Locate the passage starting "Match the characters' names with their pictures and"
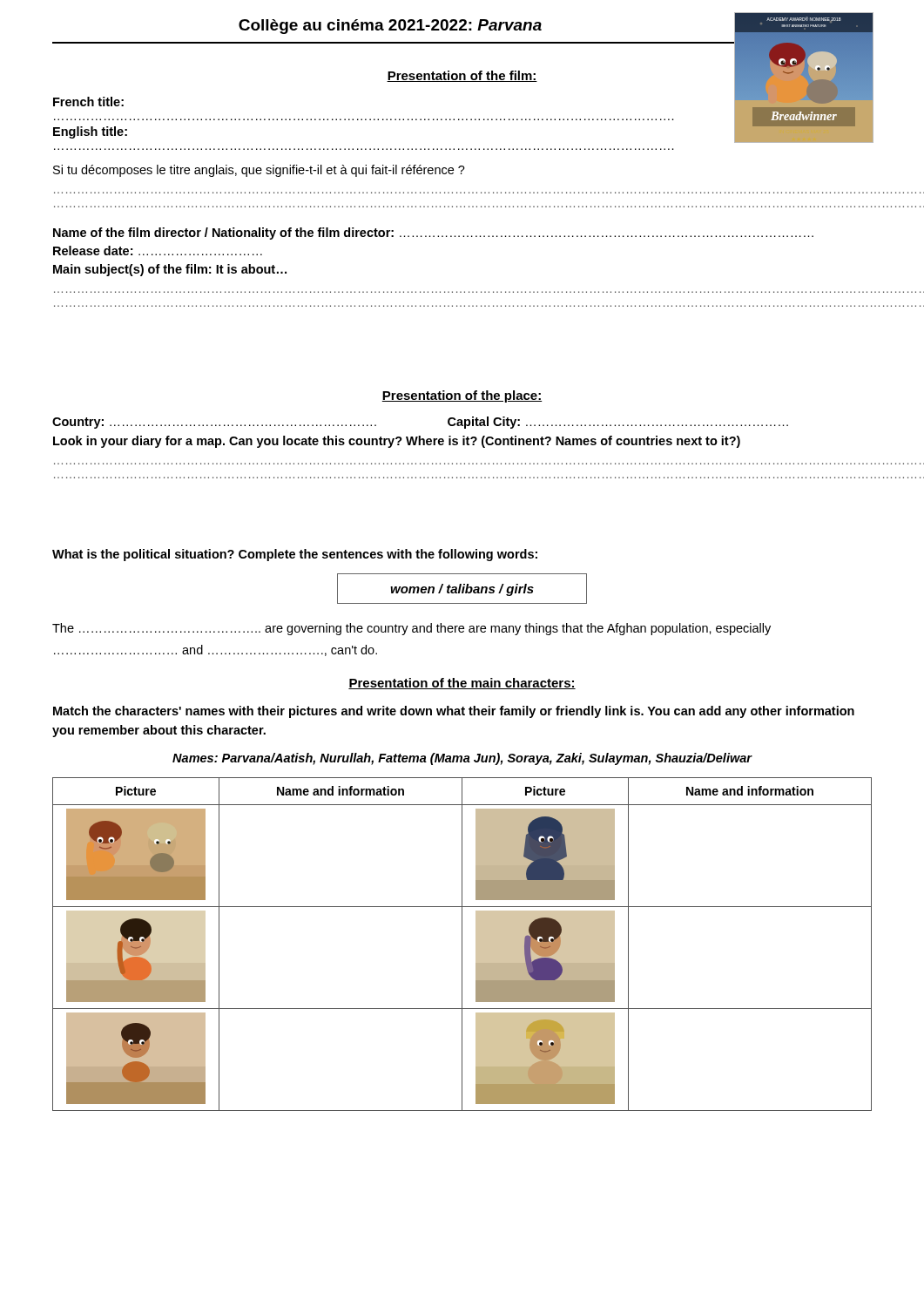924x1307 pixels. tap(453, 720)
